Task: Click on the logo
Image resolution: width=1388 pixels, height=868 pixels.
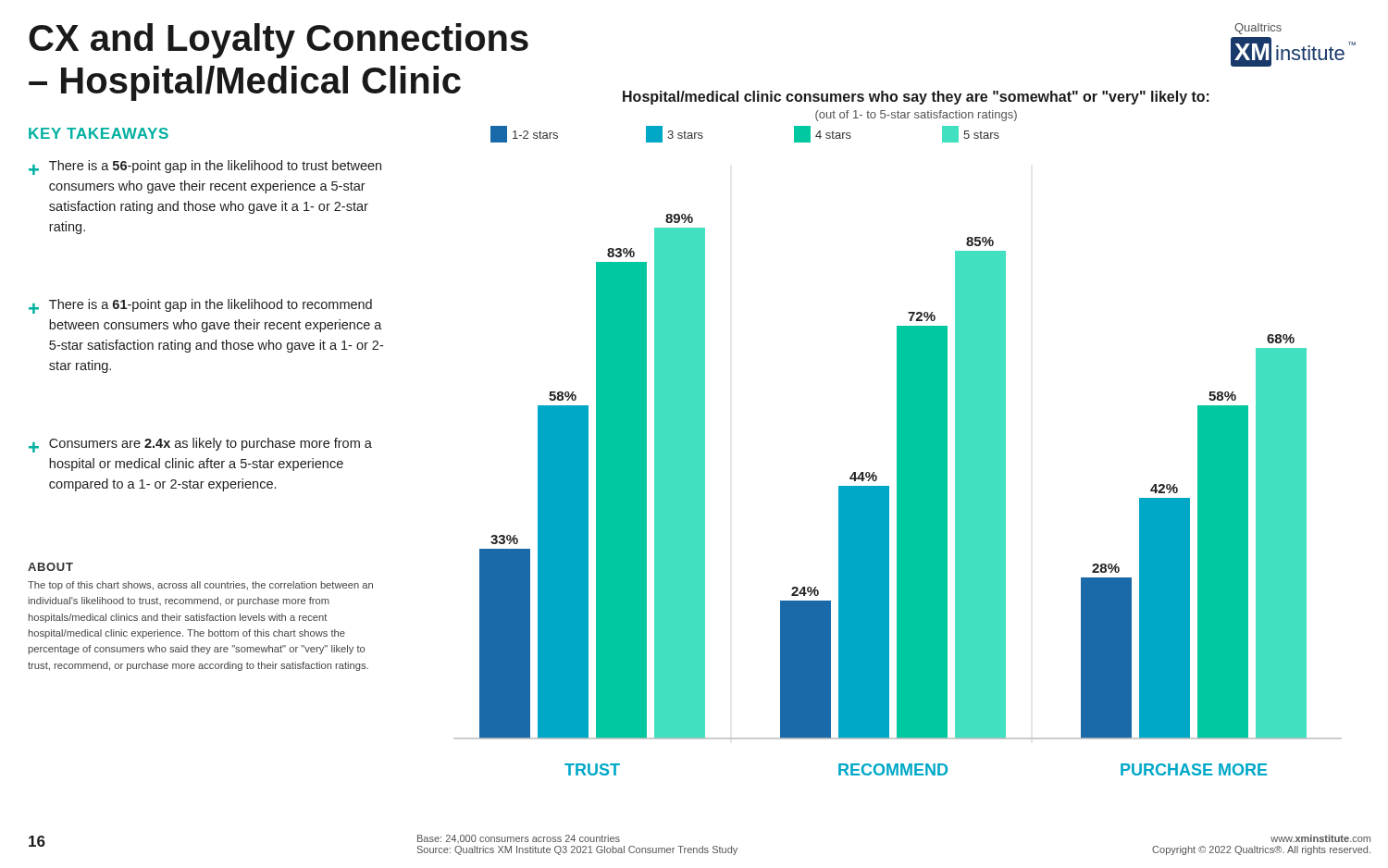Action: (x=1270, y=45)
